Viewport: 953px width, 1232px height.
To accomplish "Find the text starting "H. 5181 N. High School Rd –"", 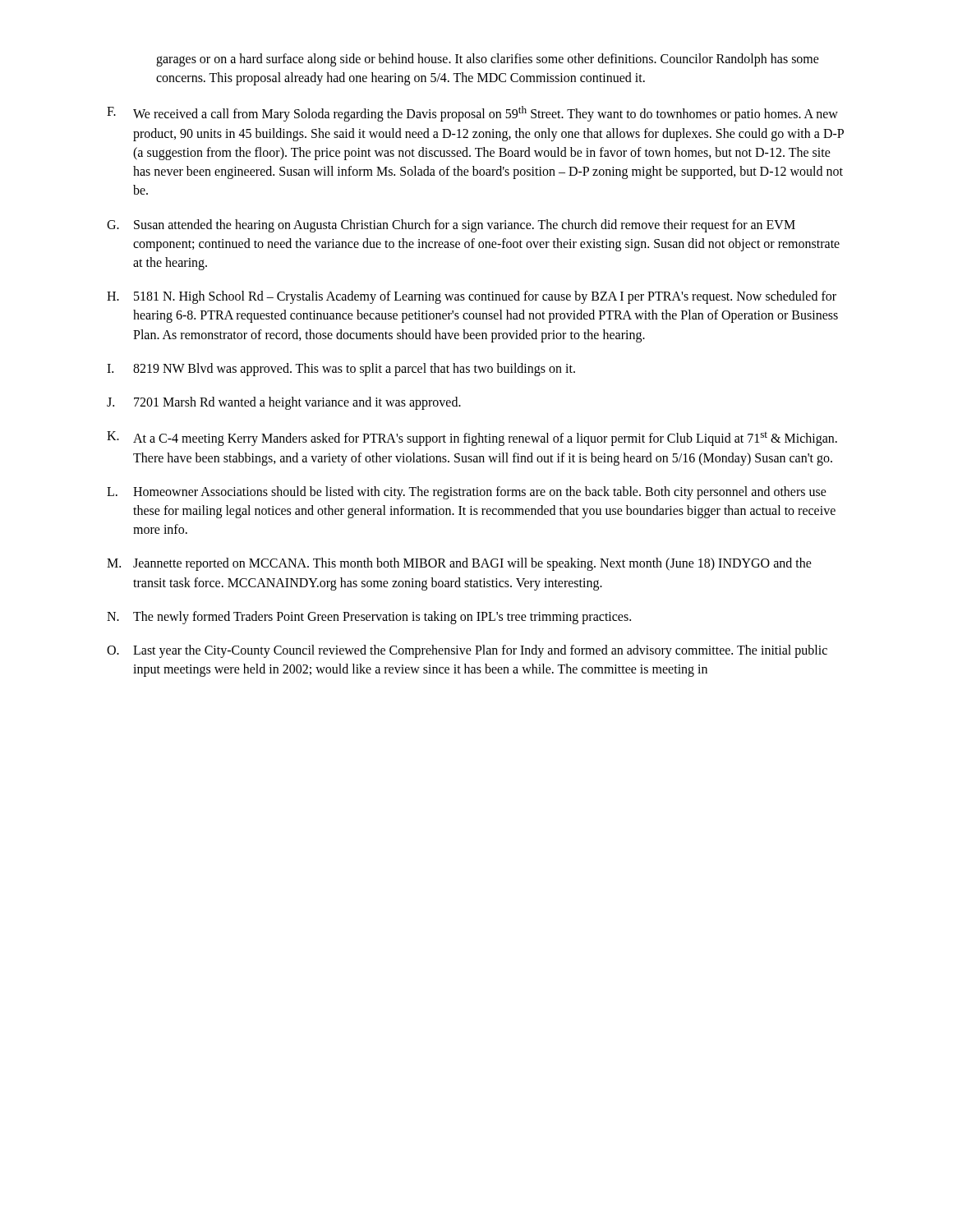I will (476, 315).
